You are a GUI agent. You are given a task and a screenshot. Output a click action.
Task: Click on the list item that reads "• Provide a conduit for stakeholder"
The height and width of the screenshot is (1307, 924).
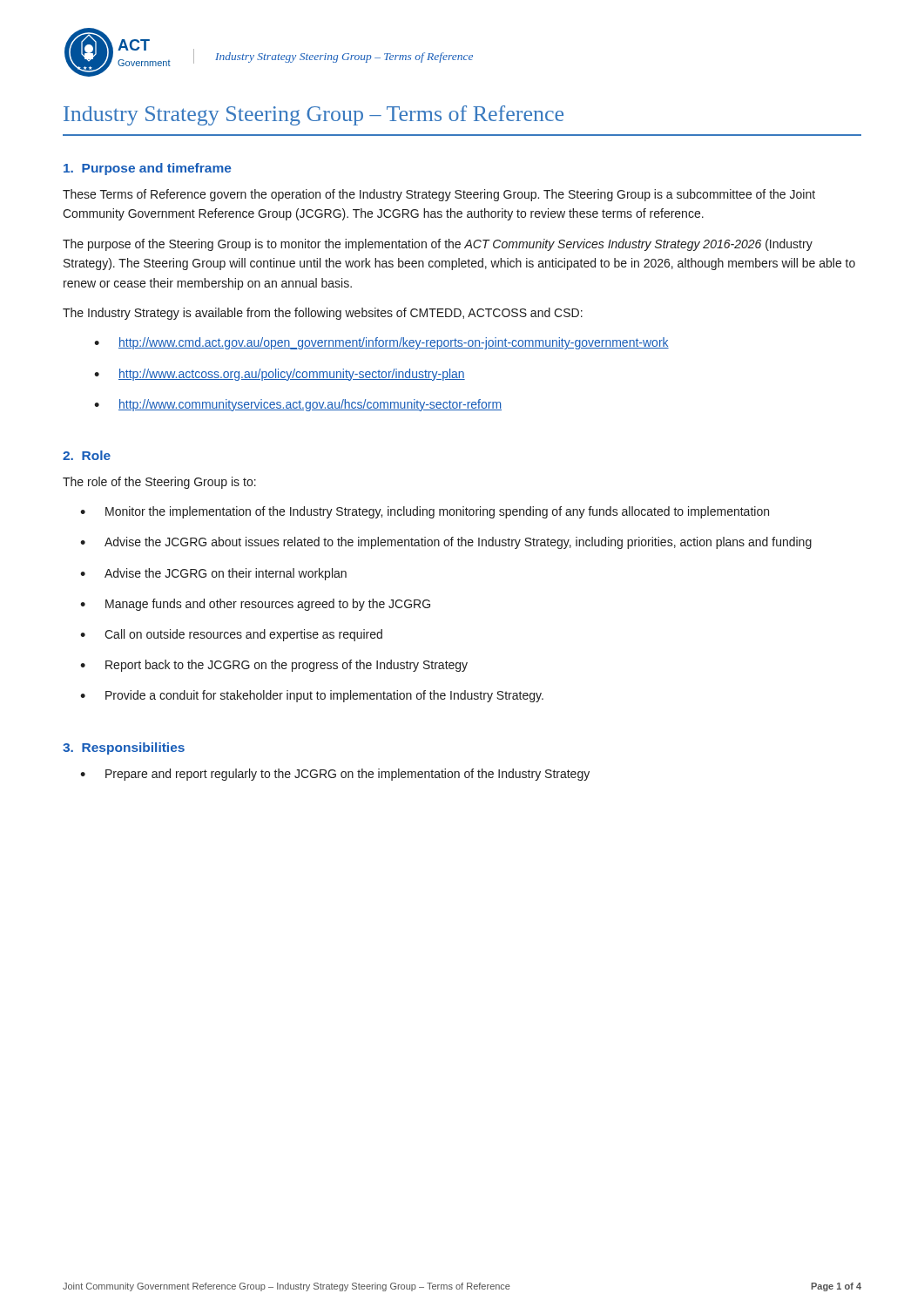(x=471, y=697)
